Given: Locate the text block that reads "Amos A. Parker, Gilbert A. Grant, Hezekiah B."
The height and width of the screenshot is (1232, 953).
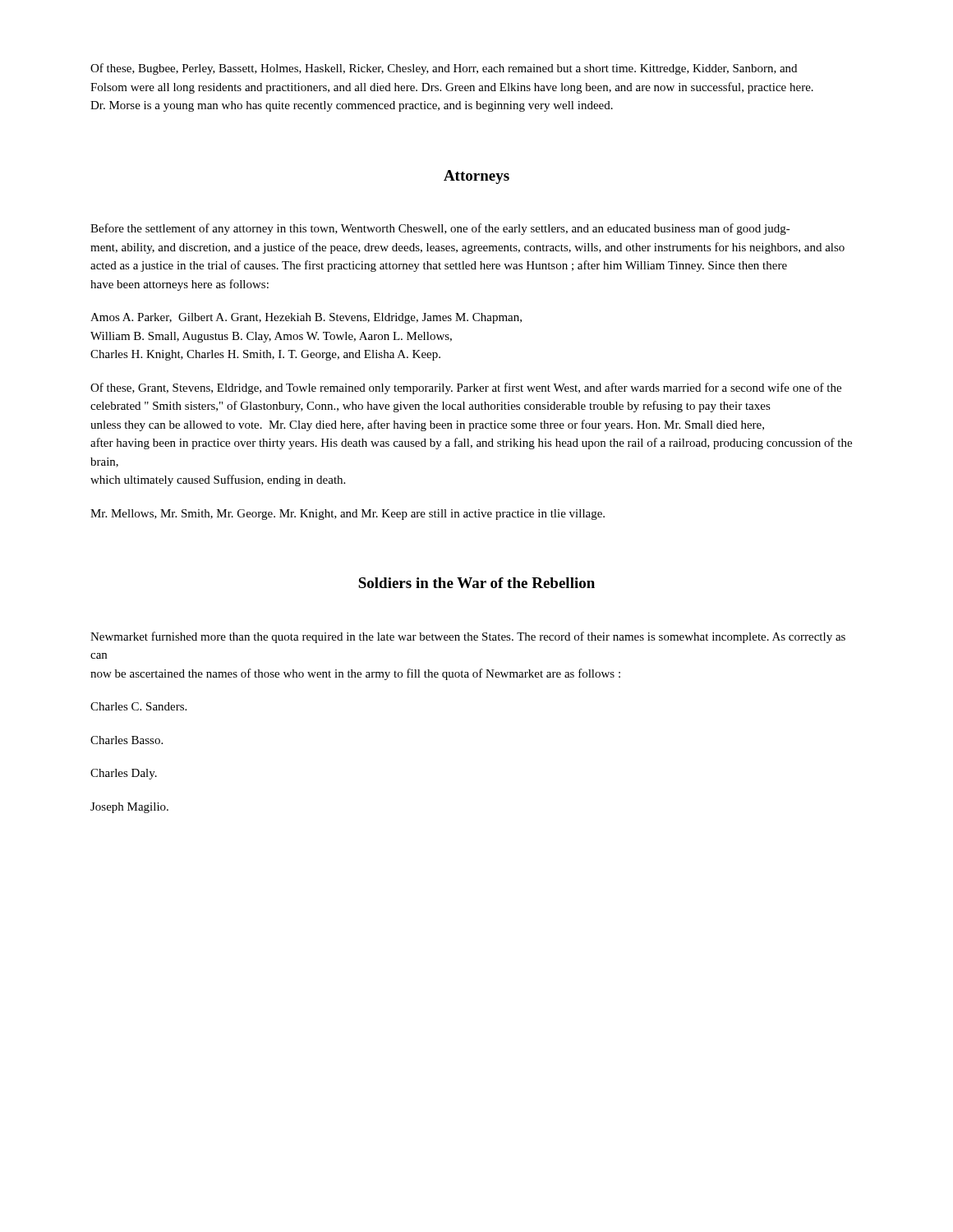Looking at the screenshot, I should [x=306, y=336].
